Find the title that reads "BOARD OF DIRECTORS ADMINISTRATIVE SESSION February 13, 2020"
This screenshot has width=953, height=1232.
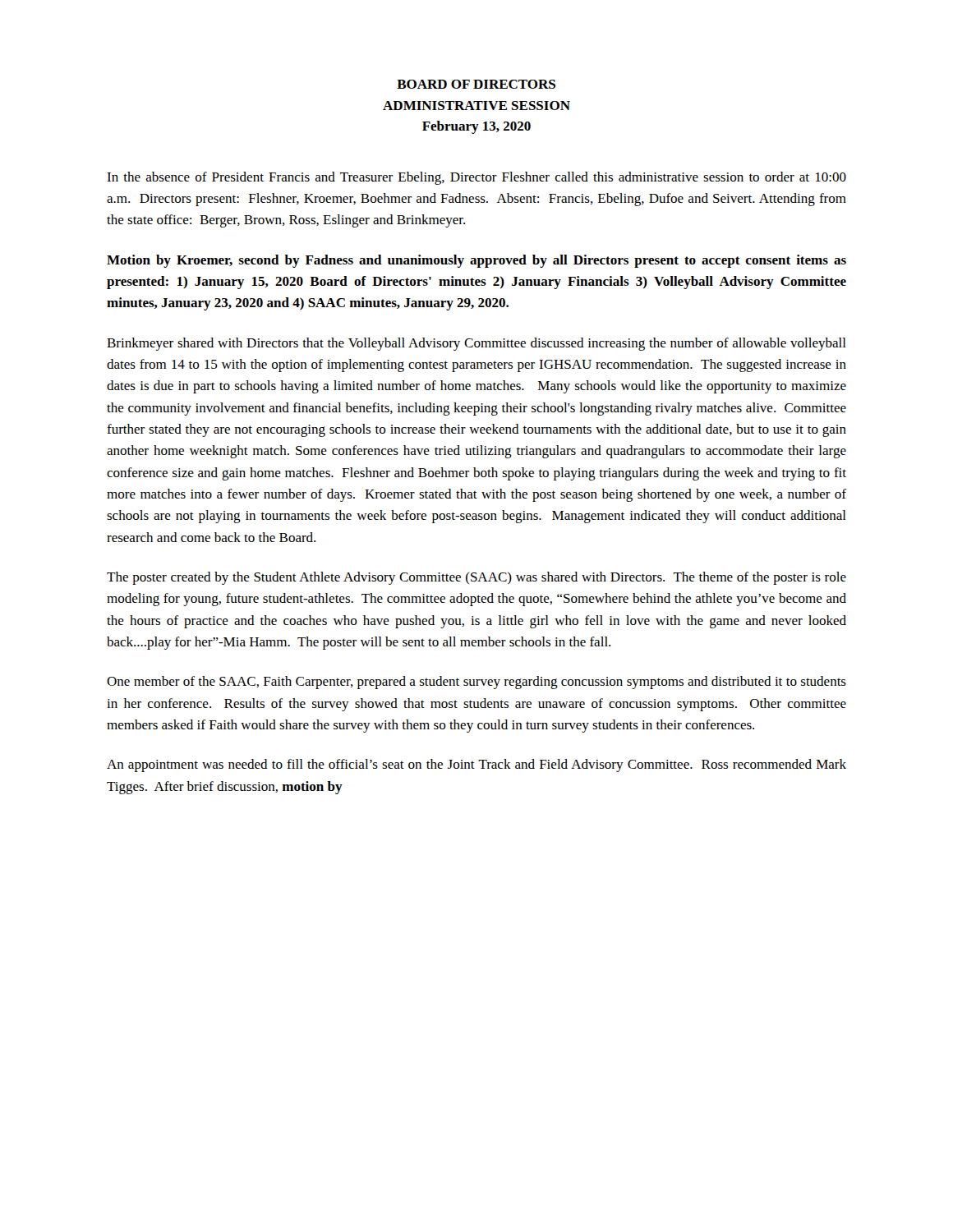[476, 105]
